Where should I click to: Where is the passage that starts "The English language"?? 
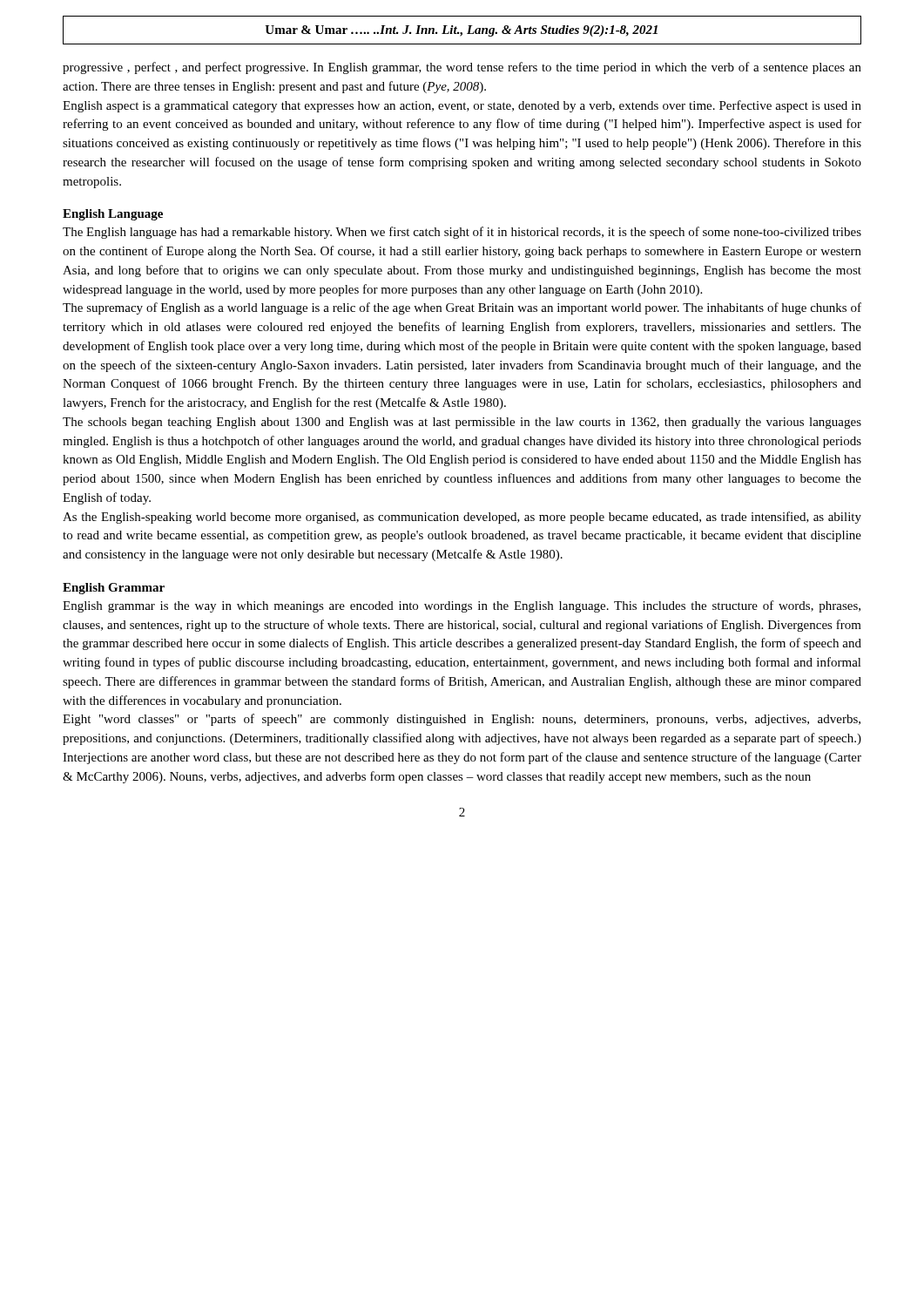462,261
